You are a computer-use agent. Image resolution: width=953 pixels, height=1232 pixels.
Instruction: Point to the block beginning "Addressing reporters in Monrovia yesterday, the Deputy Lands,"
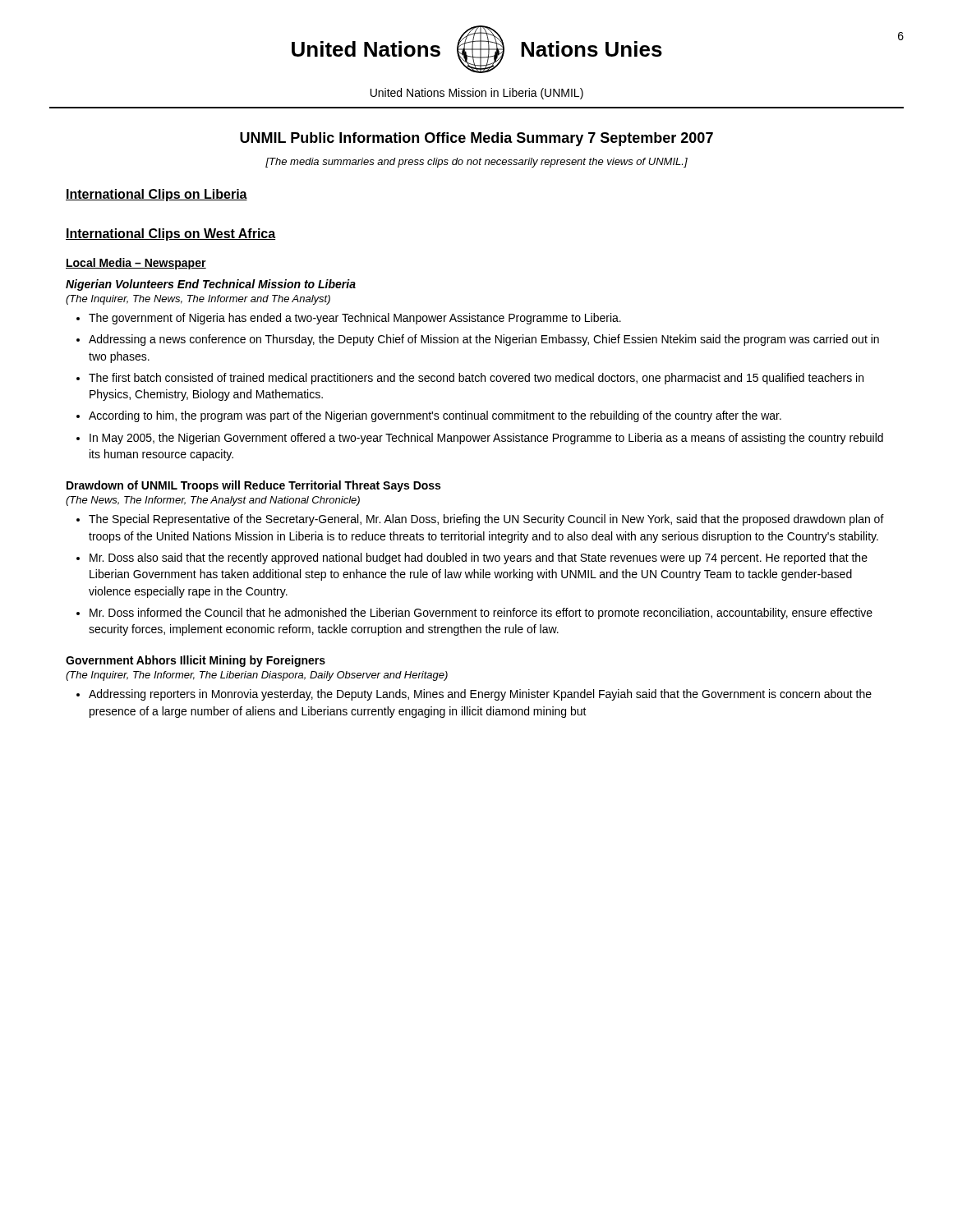pos(480,703)
